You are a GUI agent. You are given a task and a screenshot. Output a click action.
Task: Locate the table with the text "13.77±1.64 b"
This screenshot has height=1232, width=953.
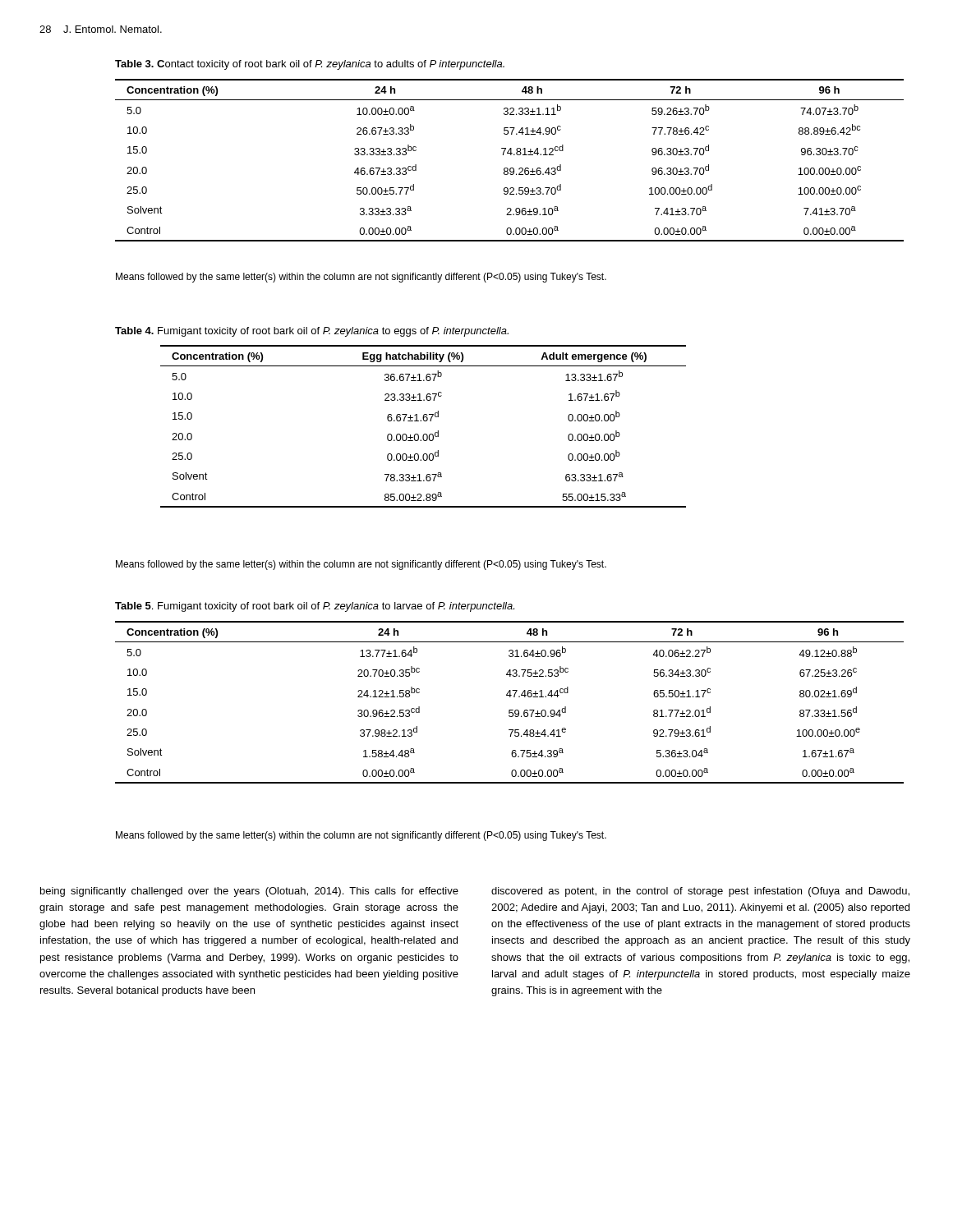click(509, 702)
